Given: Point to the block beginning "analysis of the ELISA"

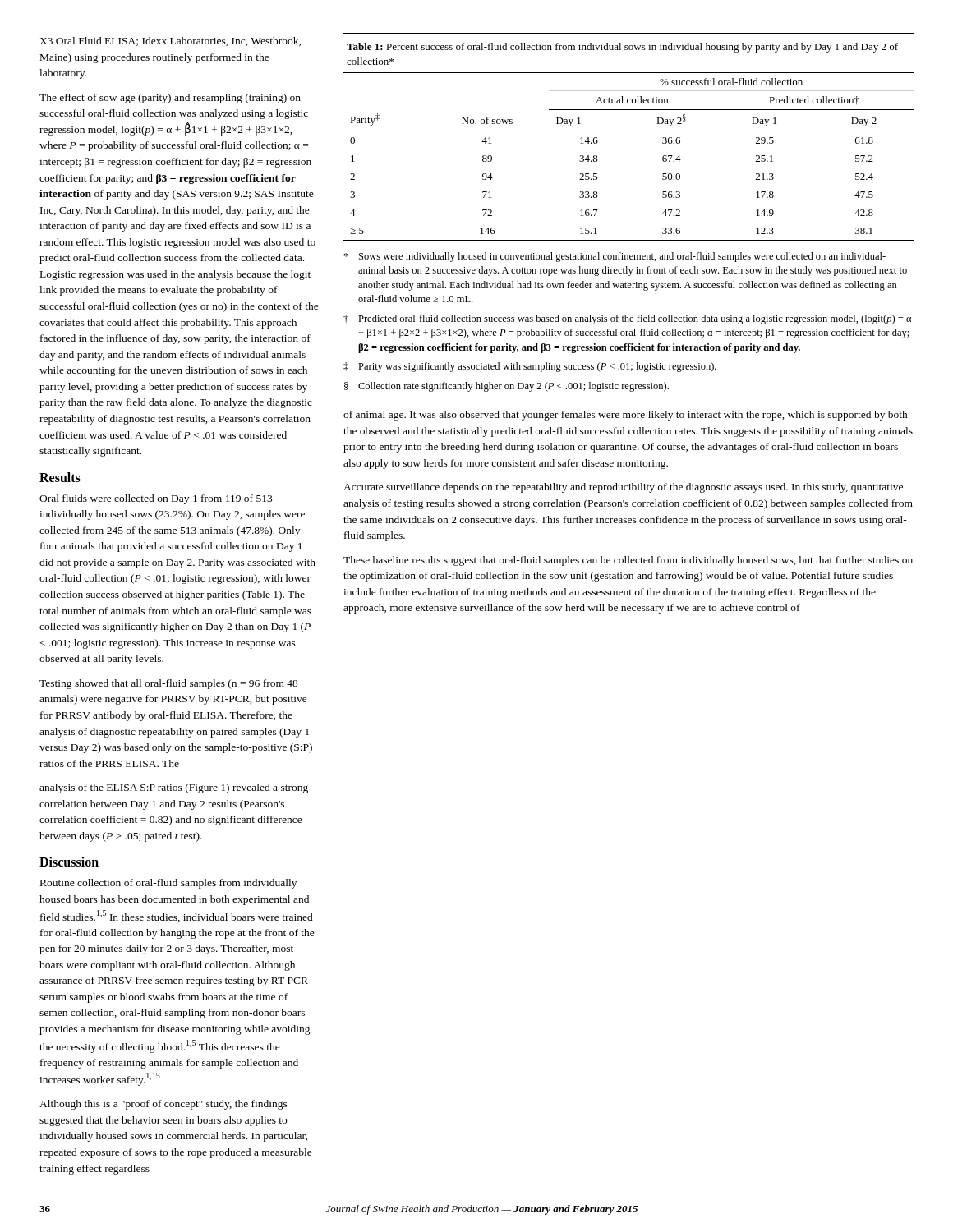Looking at the screenshot, I should (174, 811).
